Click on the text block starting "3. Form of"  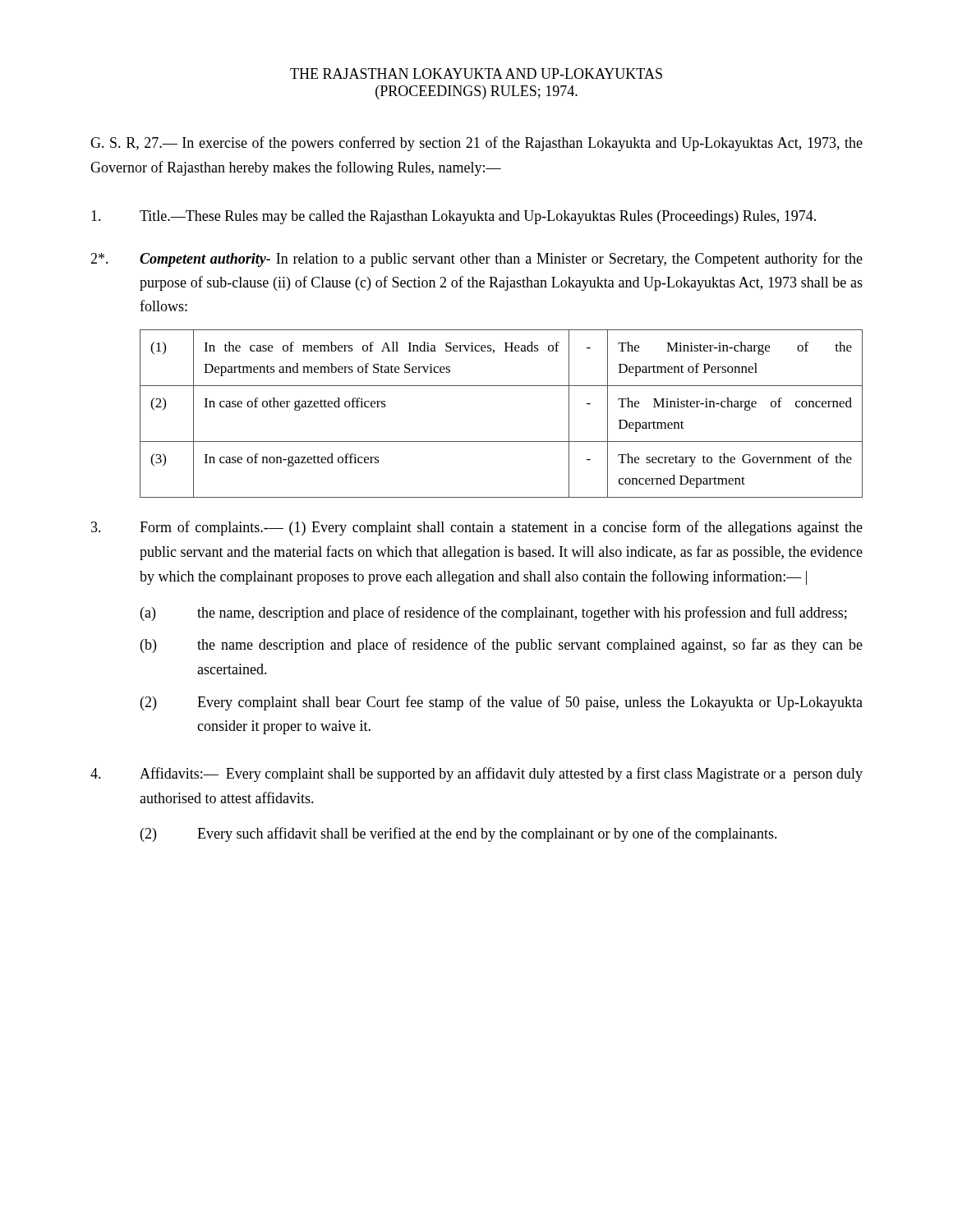pos(476,632)
